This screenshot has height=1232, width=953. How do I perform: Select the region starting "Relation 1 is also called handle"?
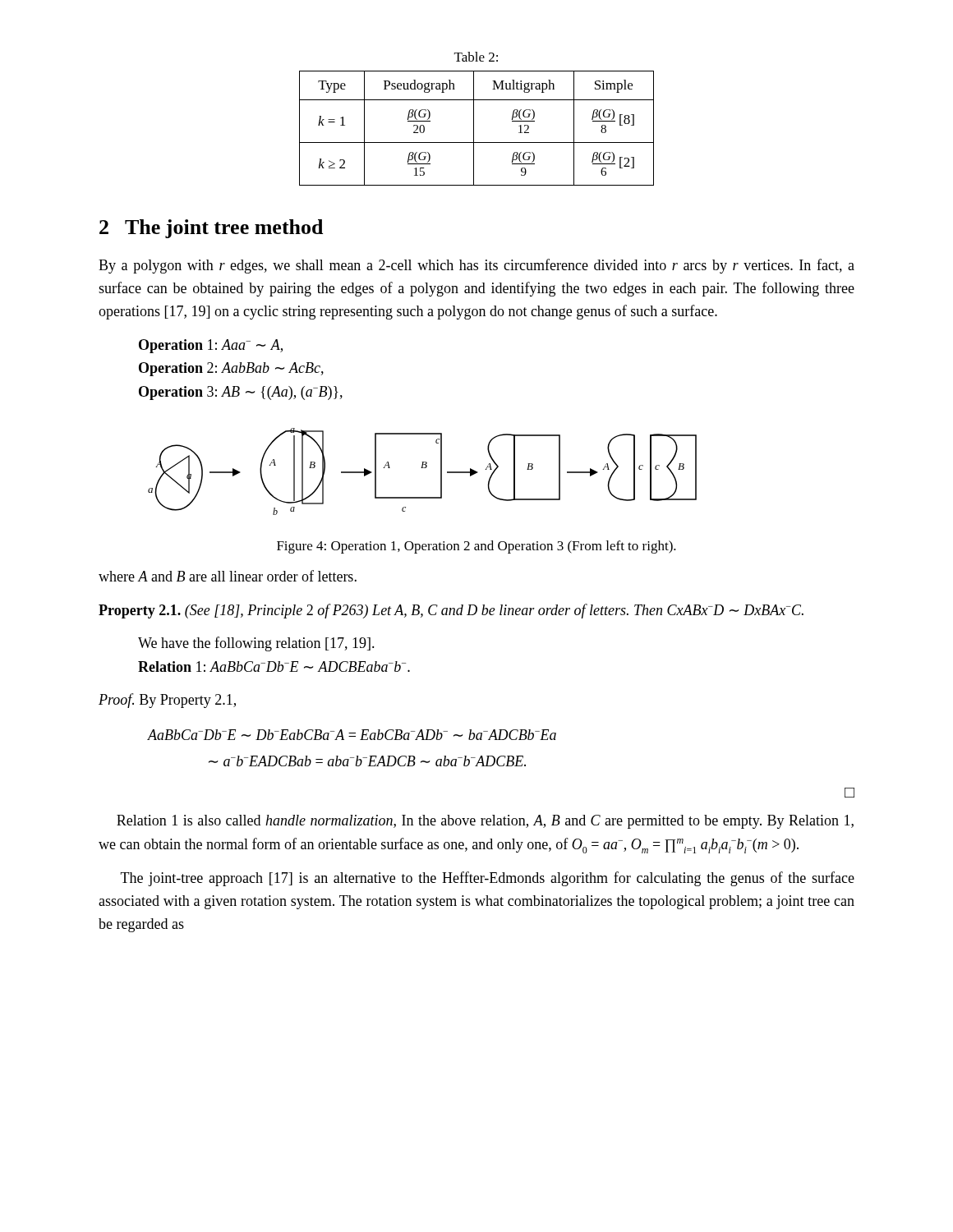476,834
